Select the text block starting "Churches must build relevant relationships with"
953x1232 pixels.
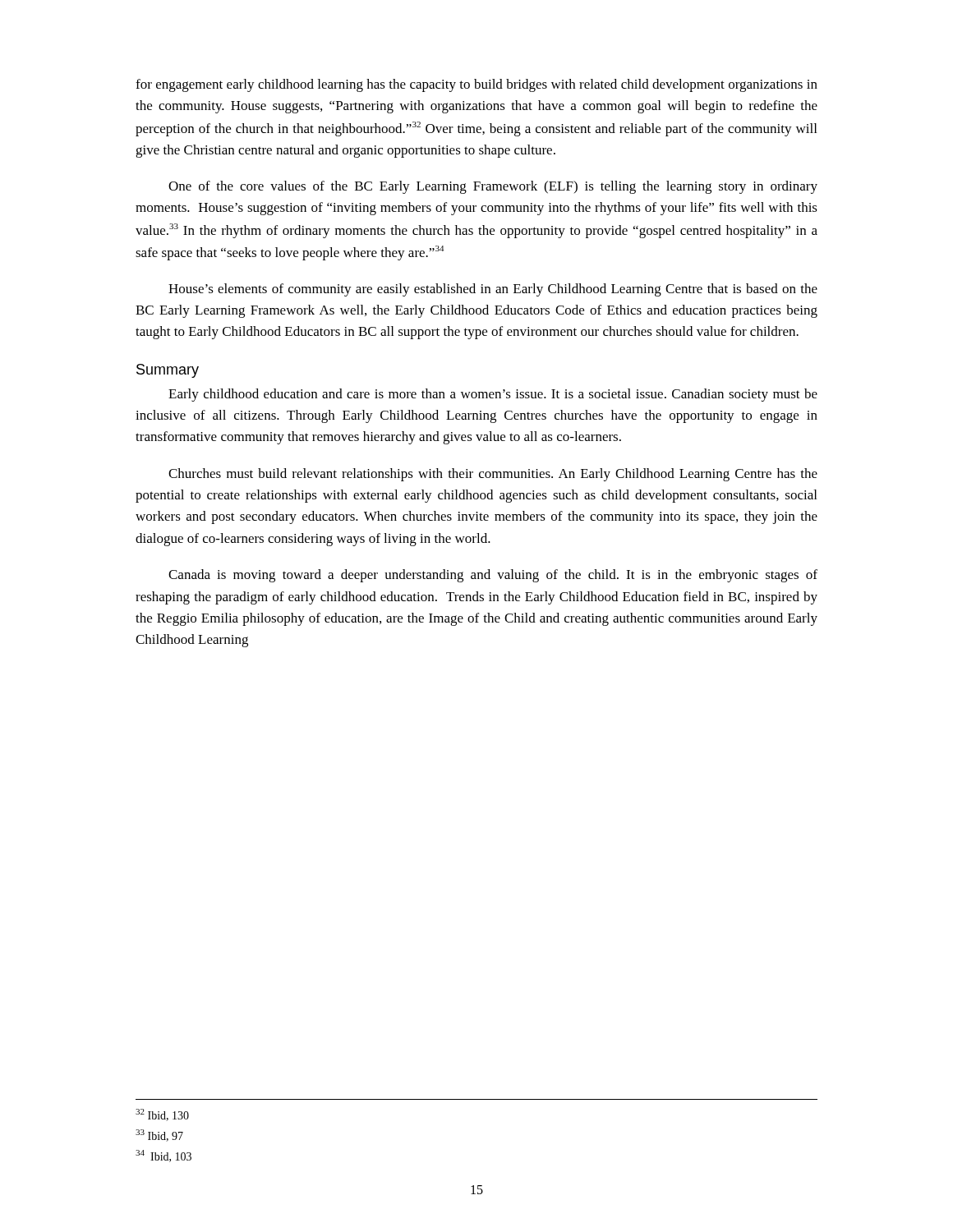coord(476,506)
